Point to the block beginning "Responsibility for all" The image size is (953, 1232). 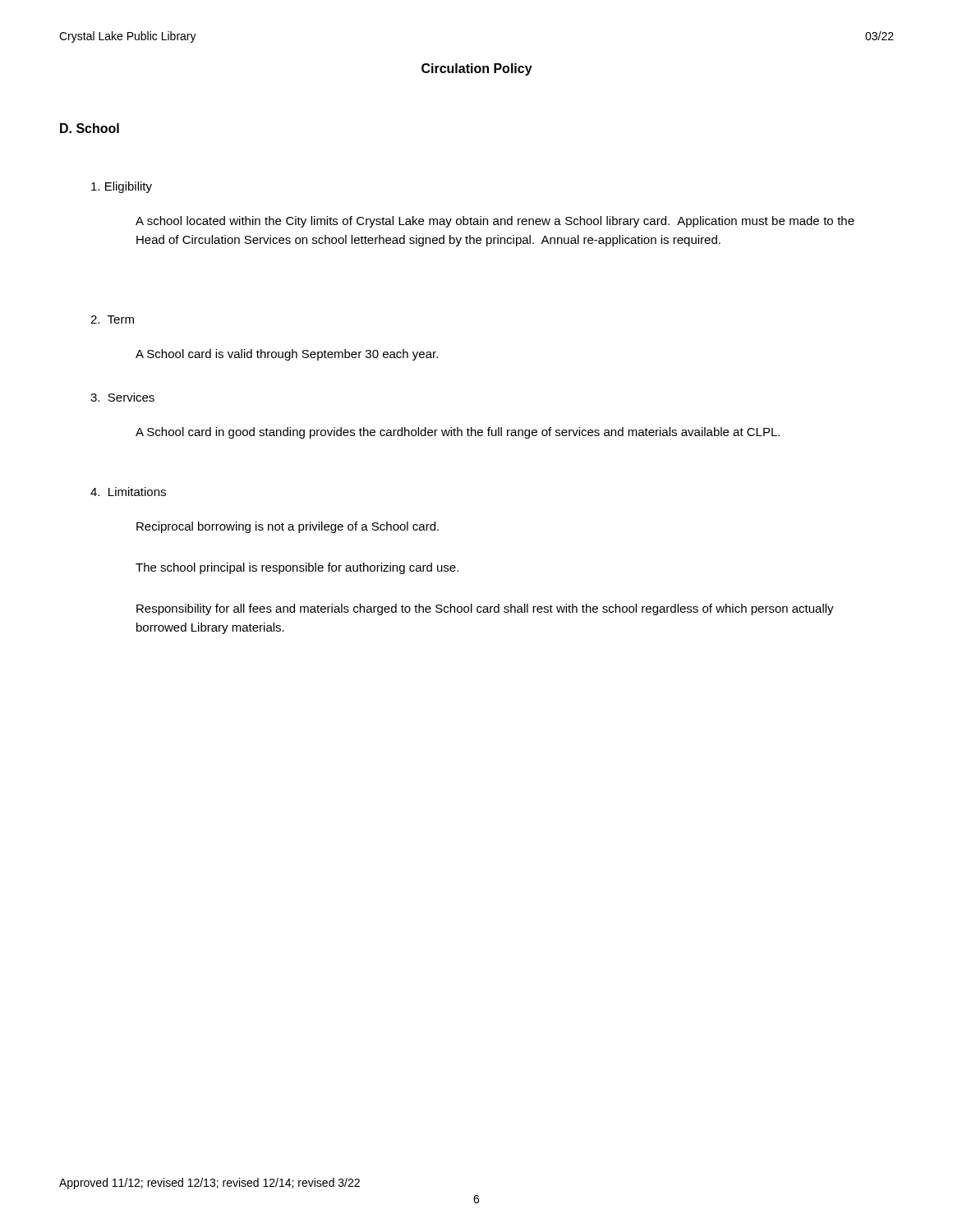(x=485, y=617)
